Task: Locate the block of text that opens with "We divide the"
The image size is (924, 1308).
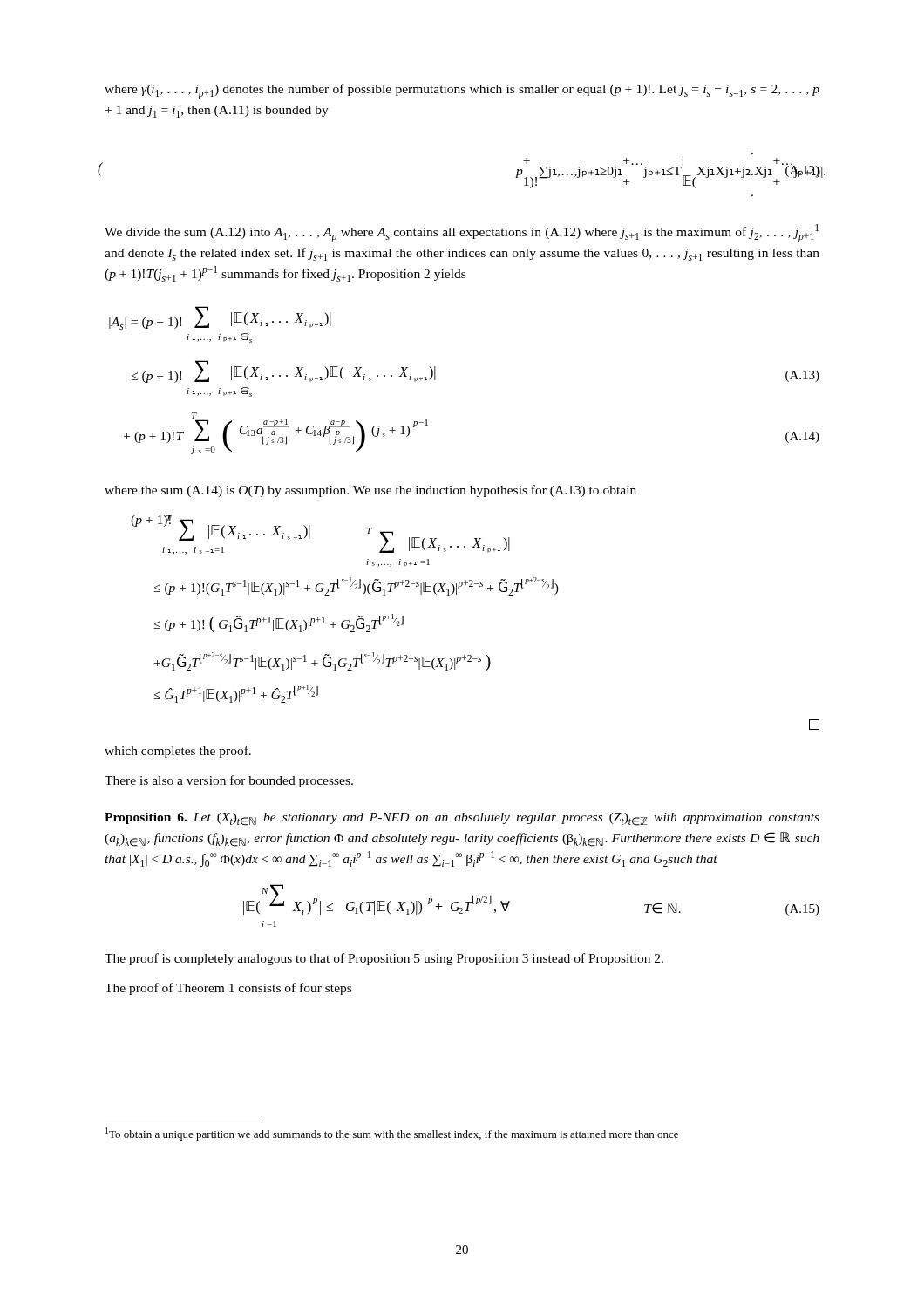Action: coord(462,253)
